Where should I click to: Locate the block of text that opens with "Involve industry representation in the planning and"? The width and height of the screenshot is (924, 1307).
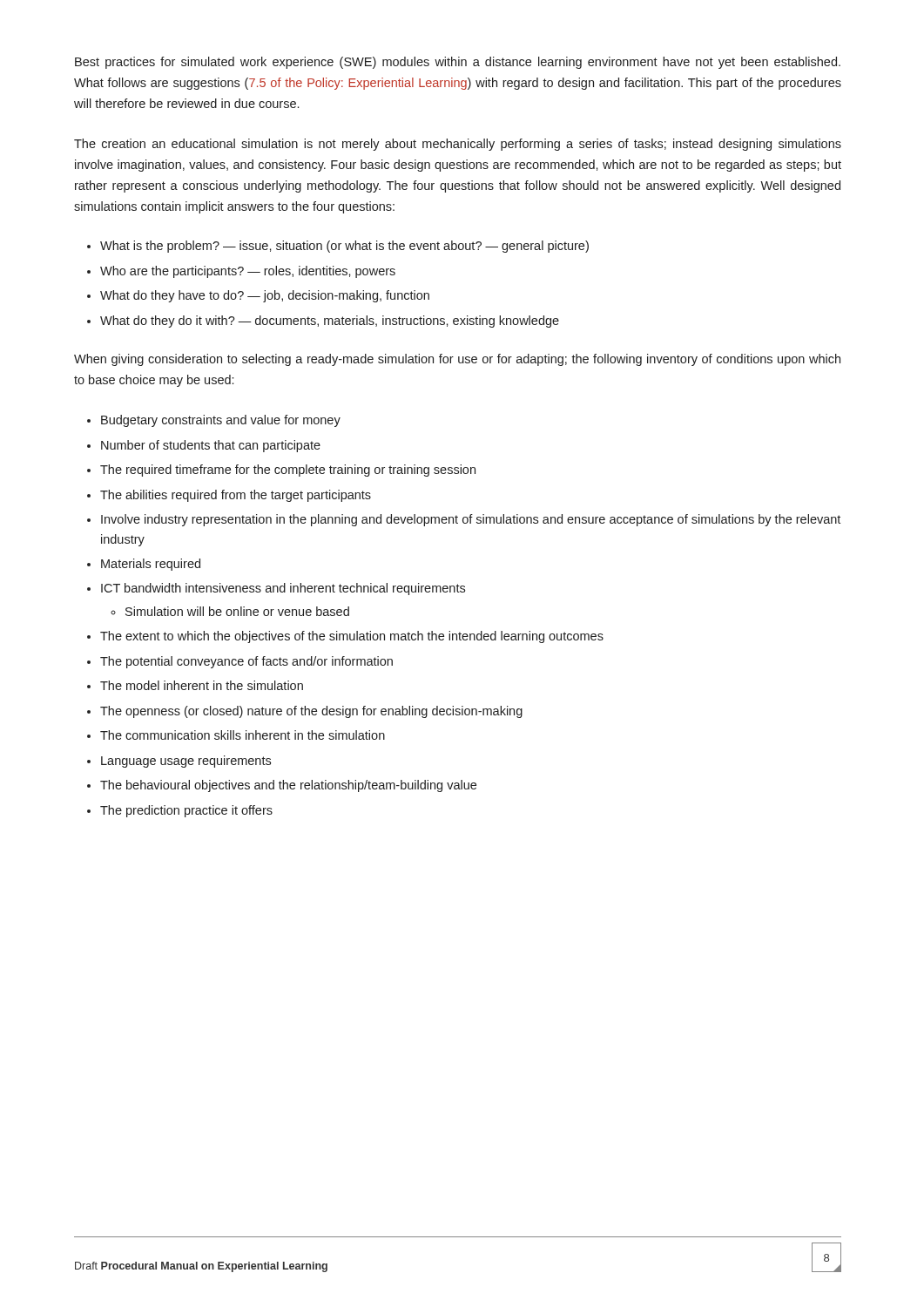(470, 529)
